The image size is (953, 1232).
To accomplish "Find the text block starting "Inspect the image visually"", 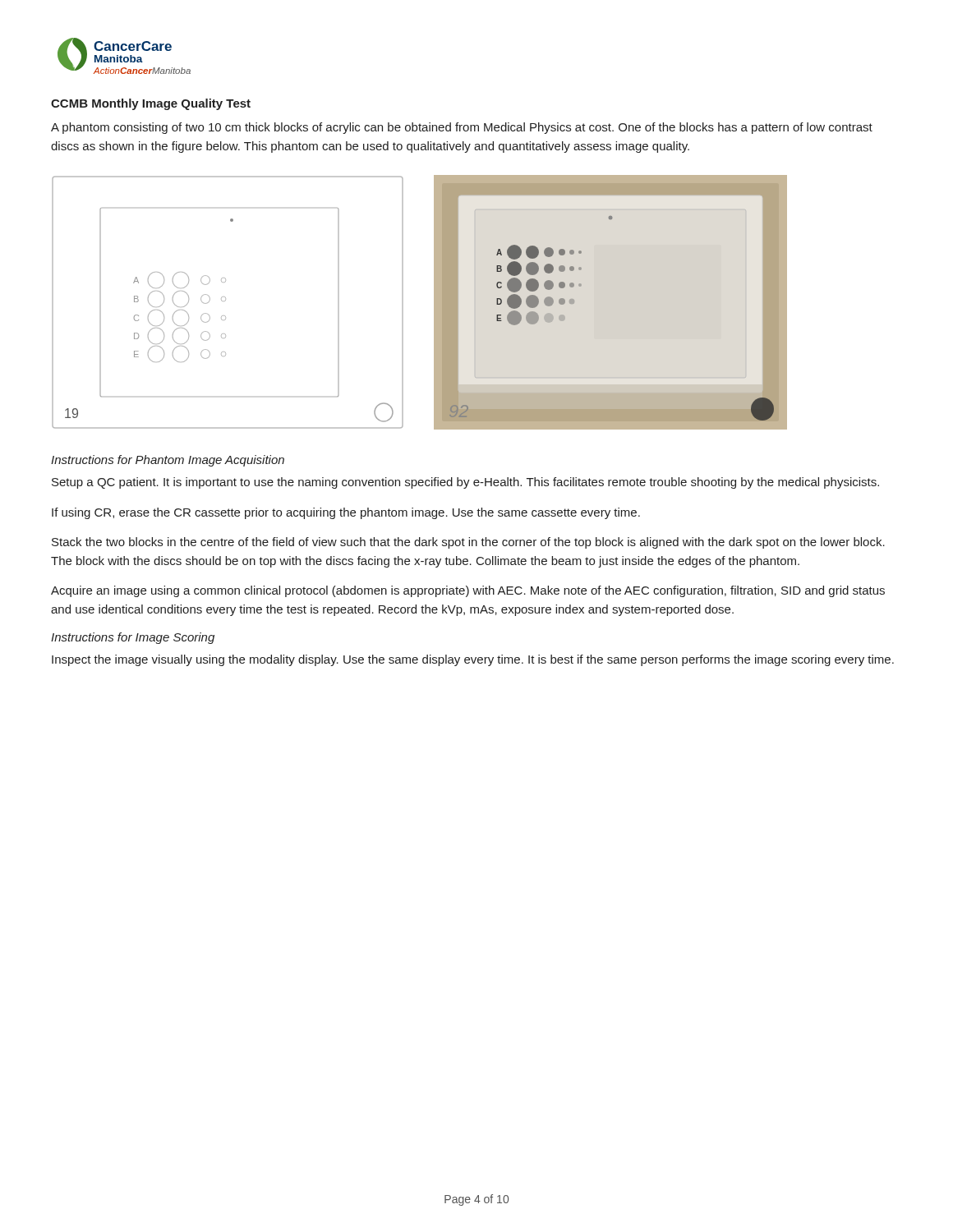I will (473, 659).
